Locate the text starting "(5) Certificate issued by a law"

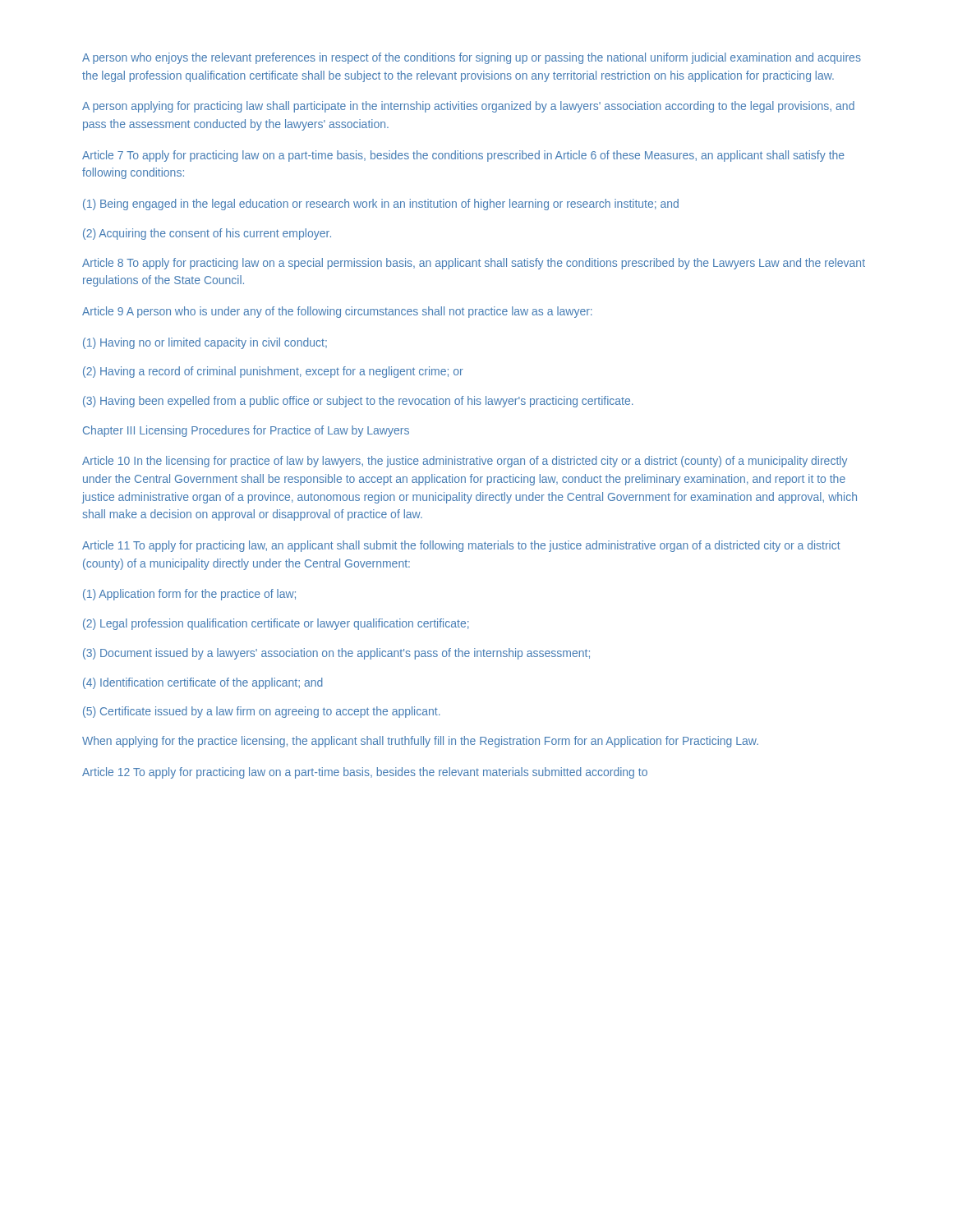pos(262,711)
